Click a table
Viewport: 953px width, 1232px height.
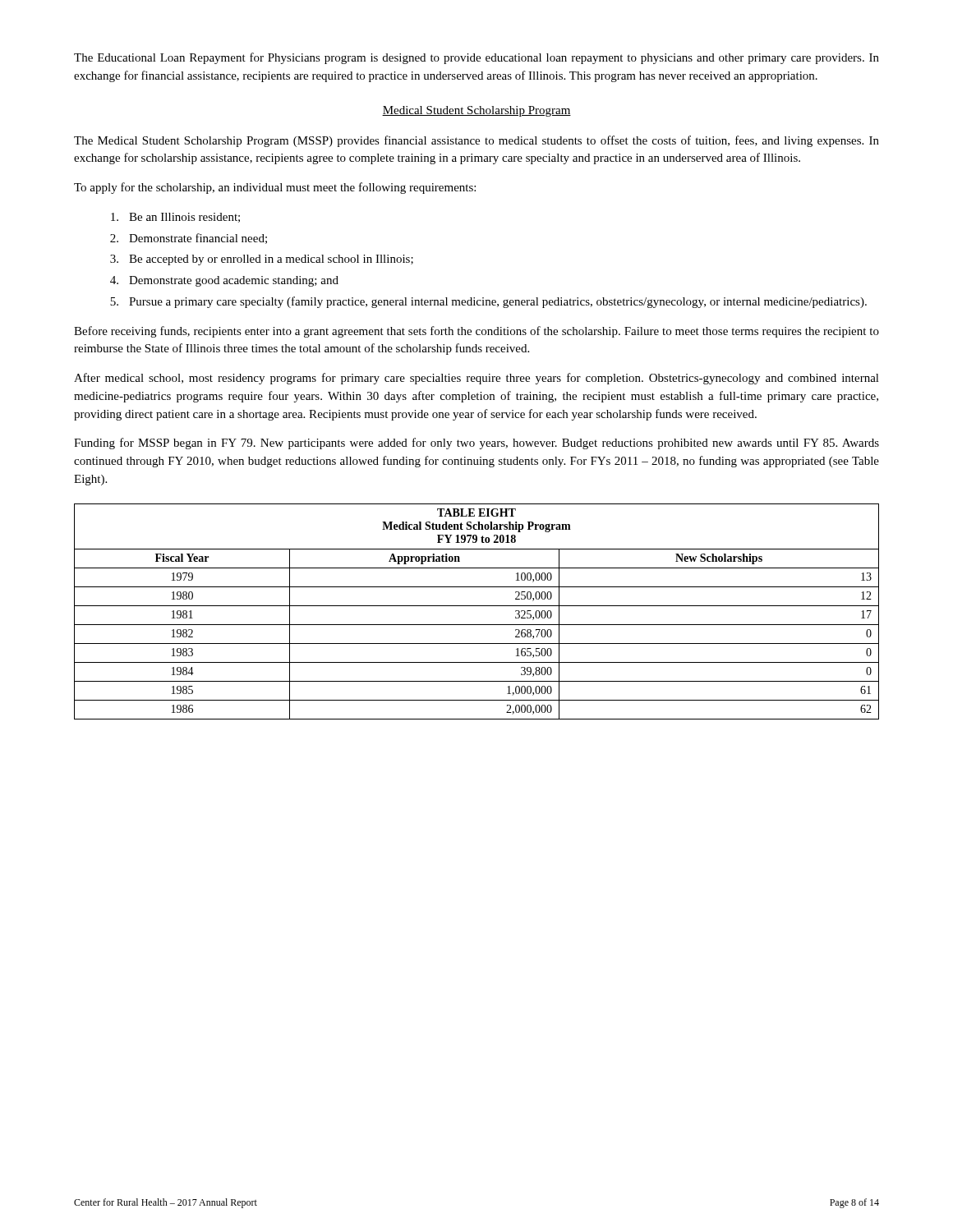tap(476, 611)
